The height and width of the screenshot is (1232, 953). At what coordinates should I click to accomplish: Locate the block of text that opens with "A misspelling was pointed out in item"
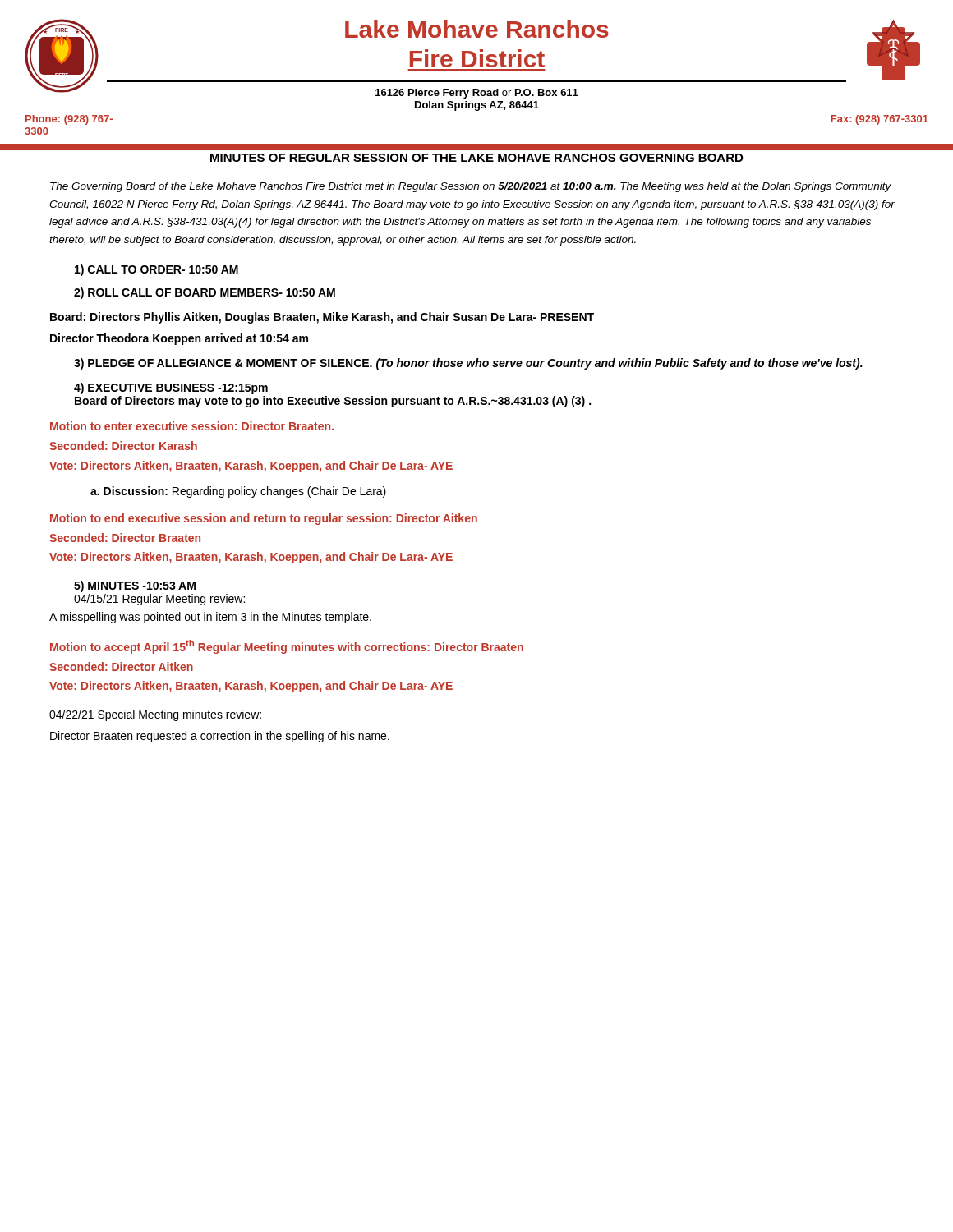point(211,617)
